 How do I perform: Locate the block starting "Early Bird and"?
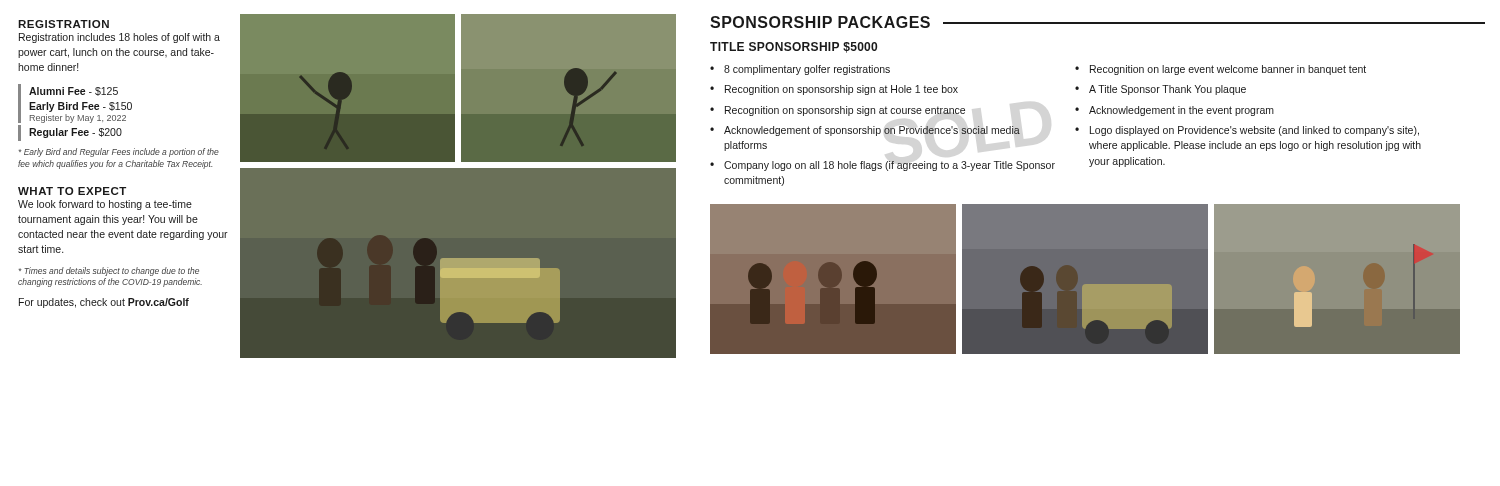click(x=118, y=158)
